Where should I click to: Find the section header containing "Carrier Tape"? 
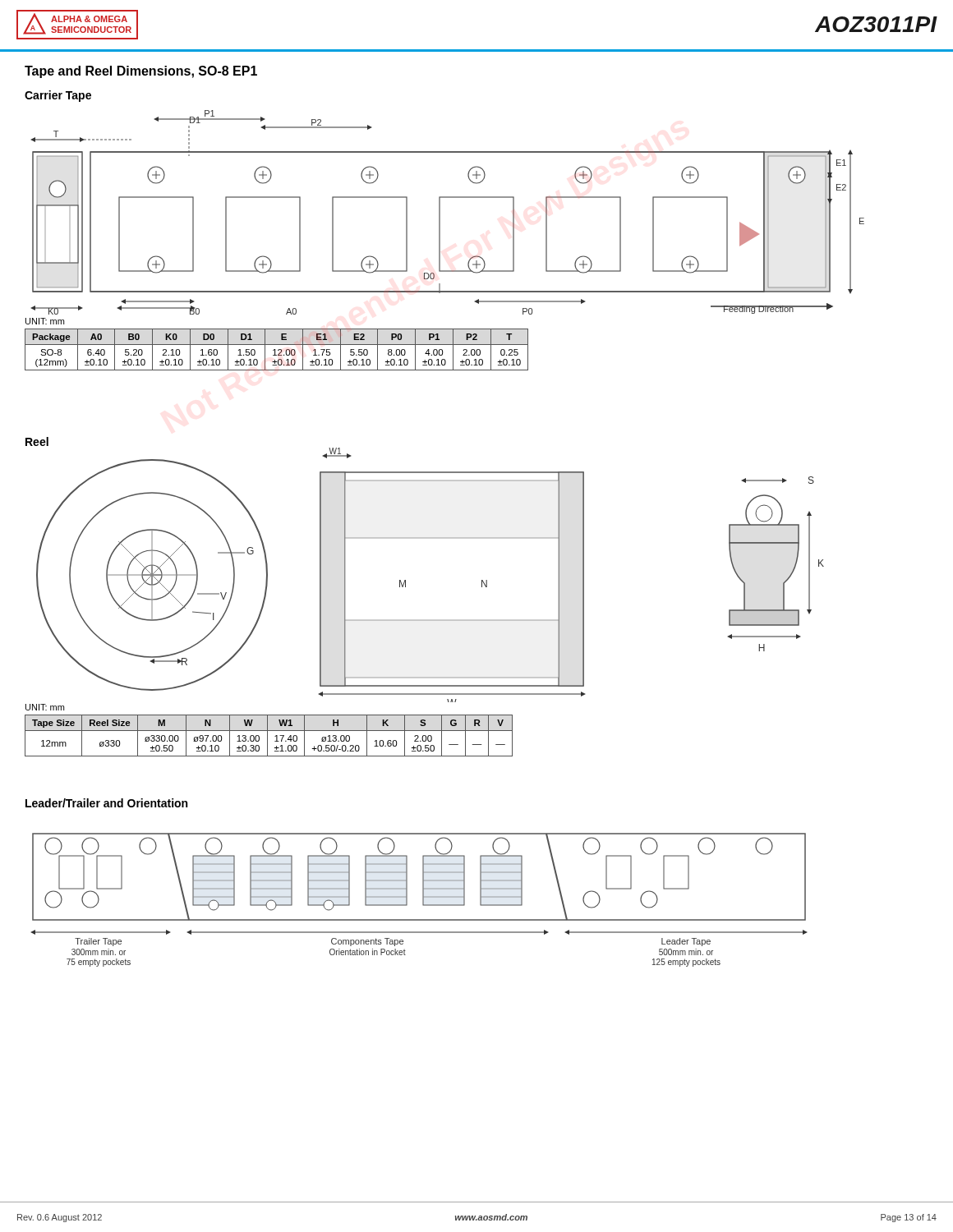(58, 95)
